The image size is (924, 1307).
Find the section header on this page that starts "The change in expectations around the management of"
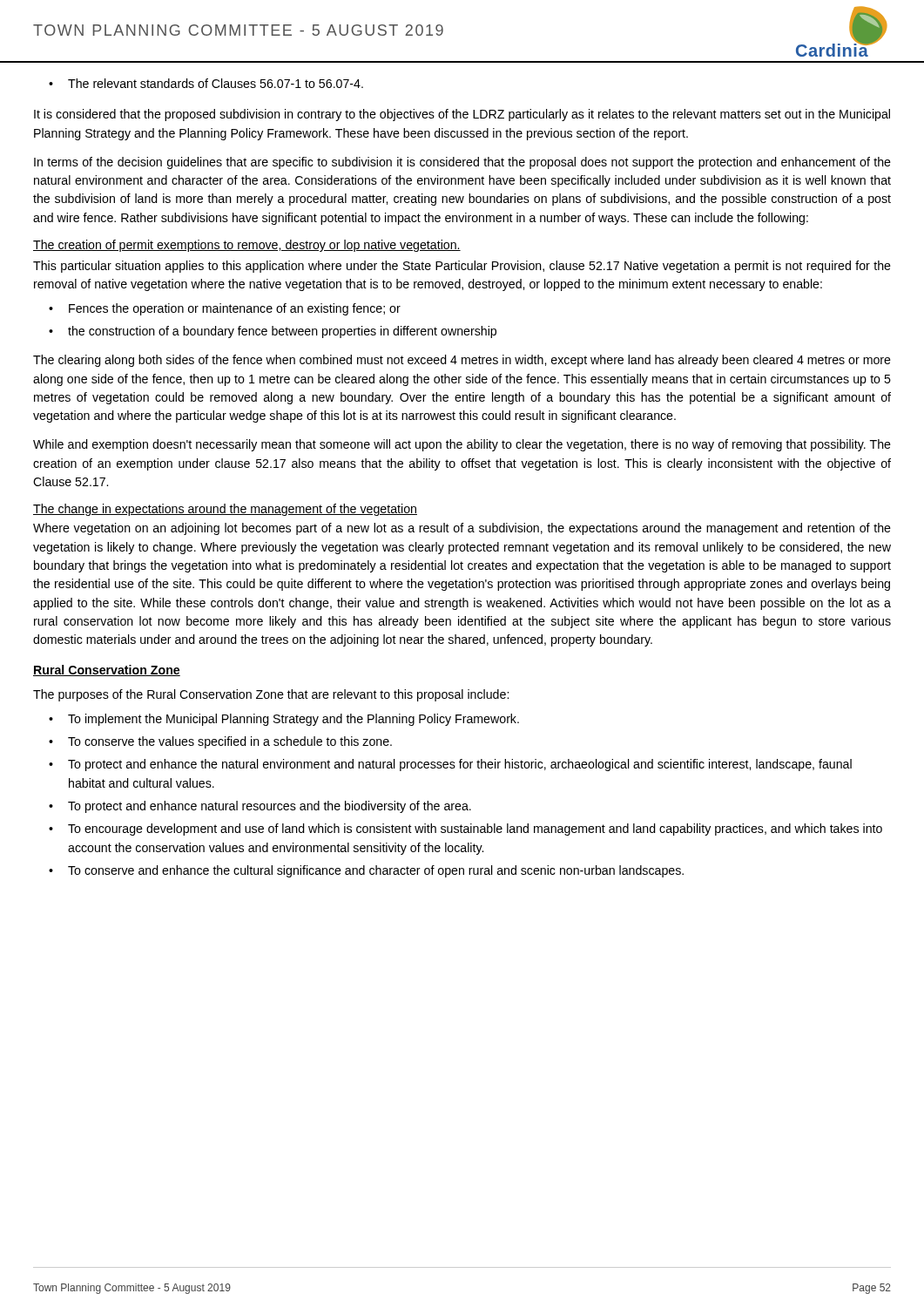225,509
